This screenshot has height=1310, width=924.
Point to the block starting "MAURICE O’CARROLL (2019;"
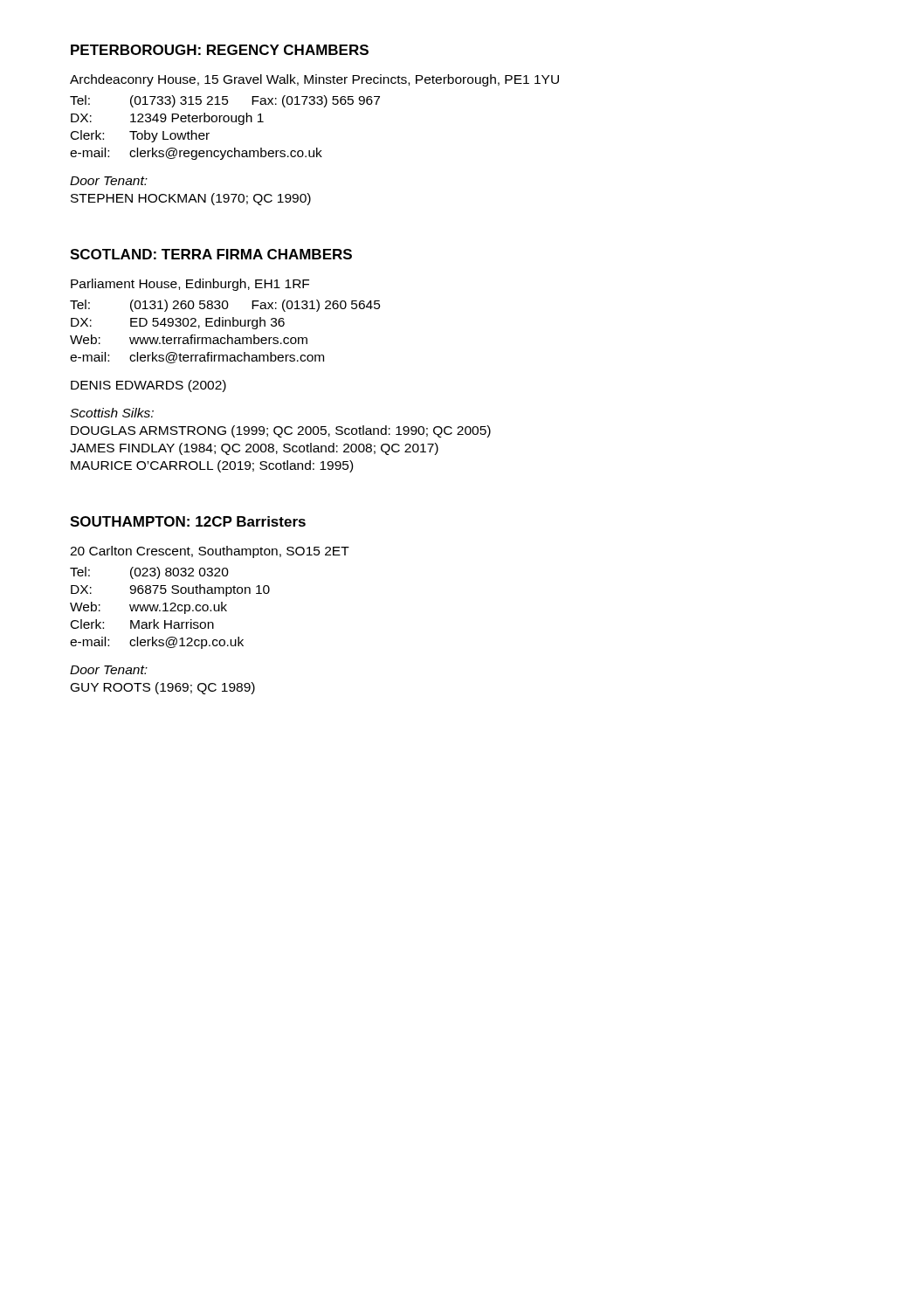pos(212,465)
